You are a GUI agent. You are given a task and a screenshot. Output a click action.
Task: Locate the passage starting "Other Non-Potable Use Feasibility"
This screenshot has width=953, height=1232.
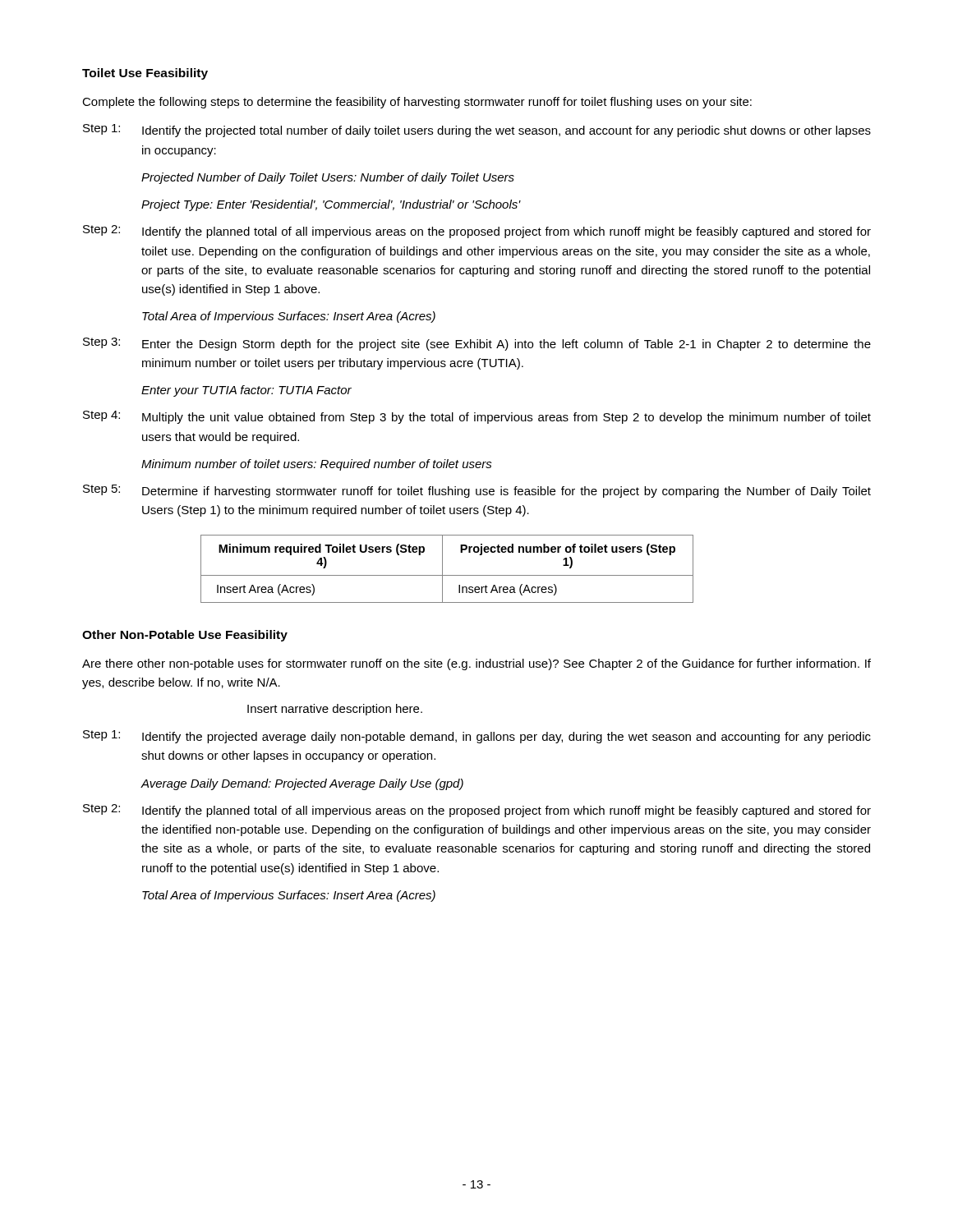[x=185, y=634]
